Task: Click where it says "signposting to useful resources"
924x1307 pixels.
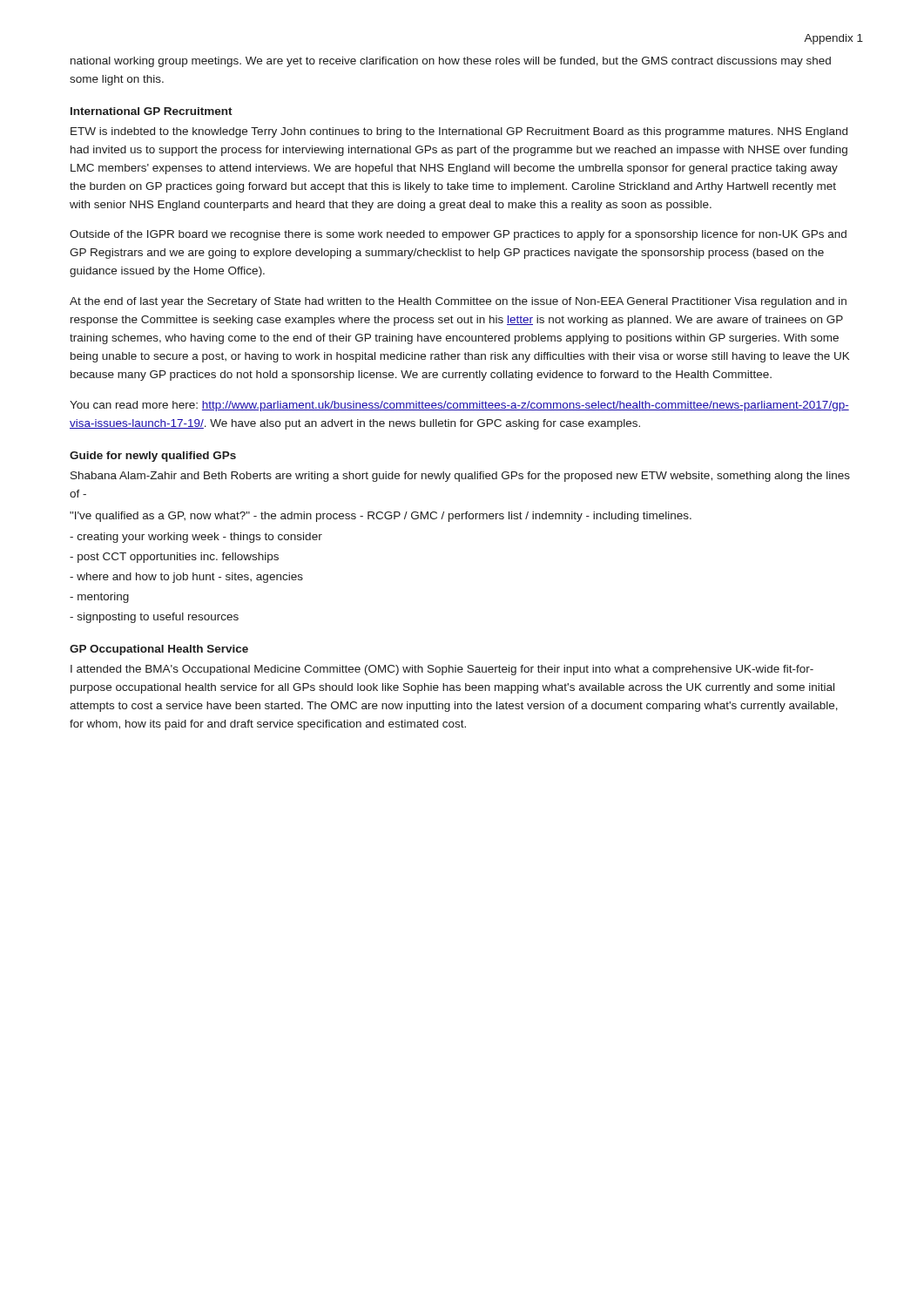Action: click(x=154, y=617)
